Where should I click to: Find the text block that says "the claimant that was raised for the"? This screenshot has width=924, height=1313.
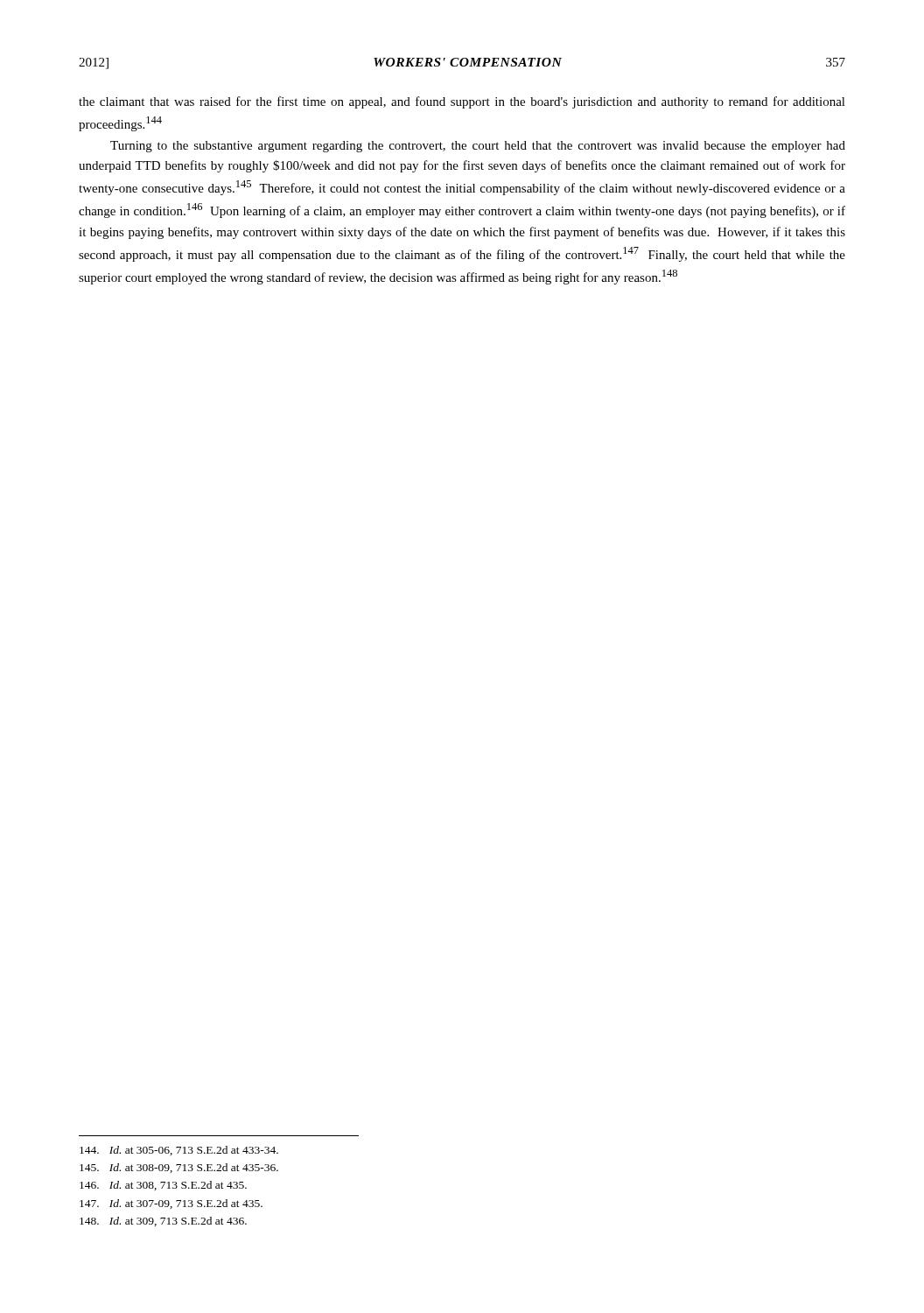tap(462, 190)
